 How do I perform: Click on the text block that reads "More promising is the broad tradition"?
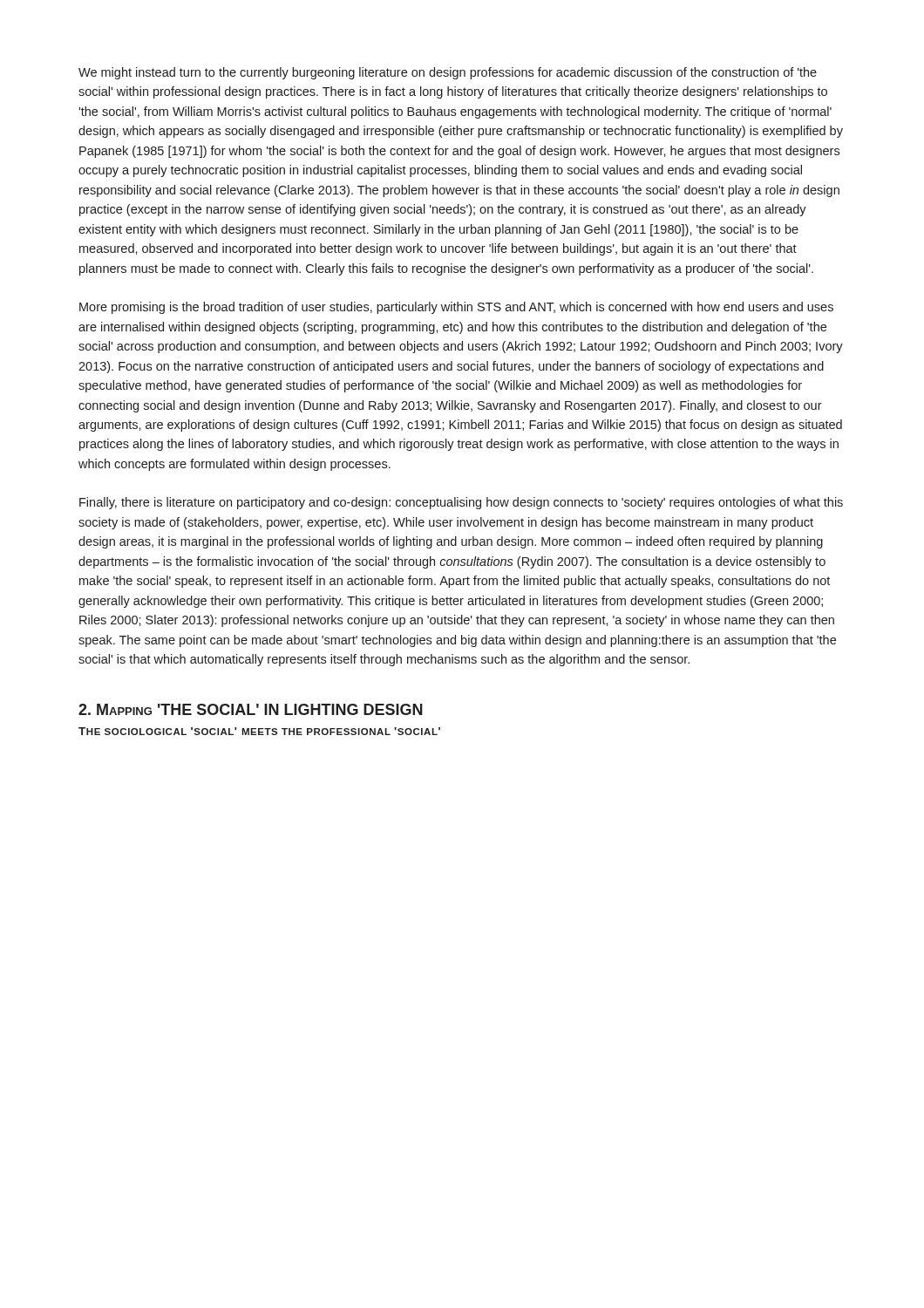(x=461, y=385)
